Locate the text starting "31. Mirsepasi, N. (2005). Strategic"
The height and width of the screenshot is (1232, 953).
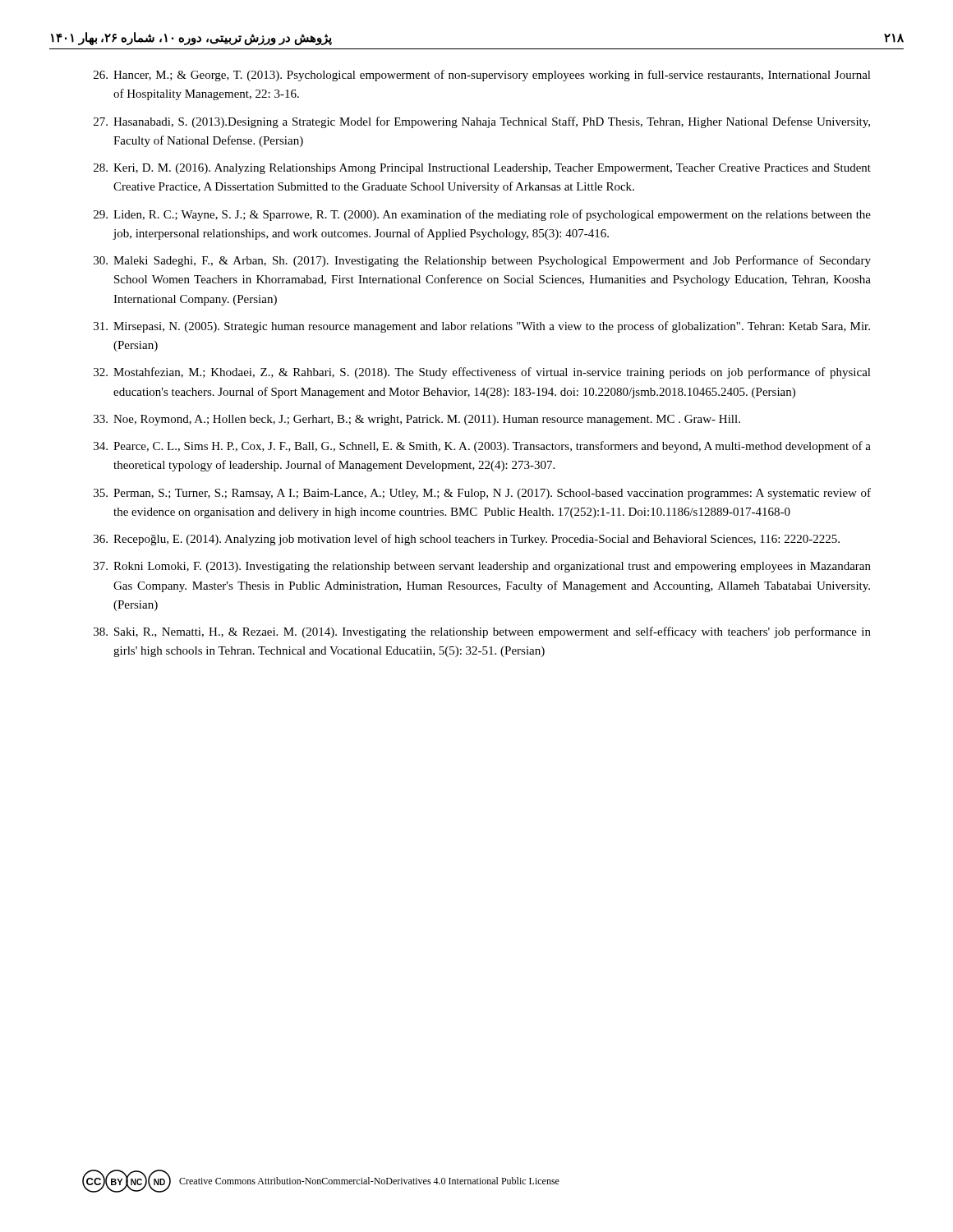[x=476, y=336]
